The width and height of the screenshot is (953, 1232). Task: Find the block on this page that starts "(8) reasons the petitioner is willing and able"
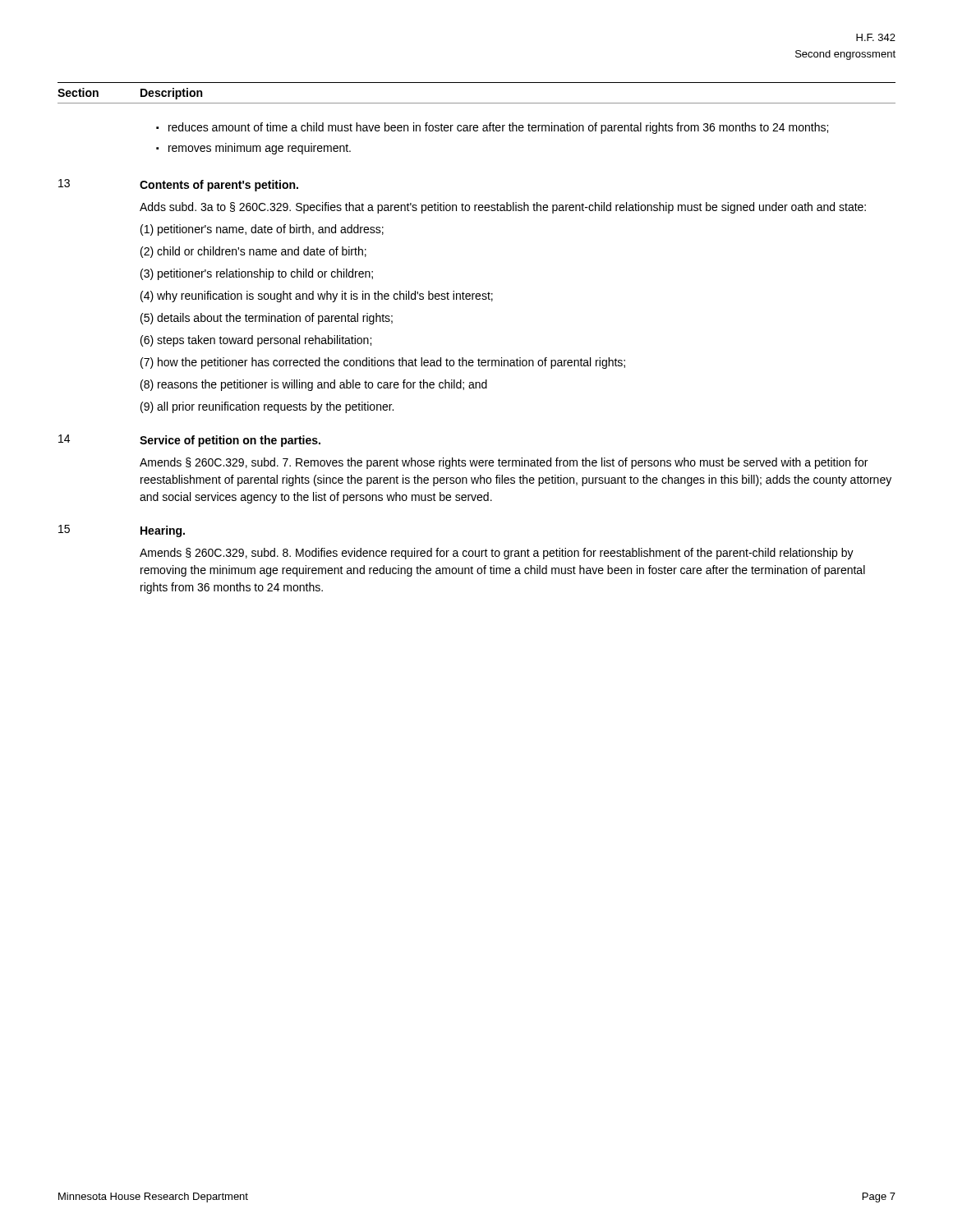click(314, 384)
